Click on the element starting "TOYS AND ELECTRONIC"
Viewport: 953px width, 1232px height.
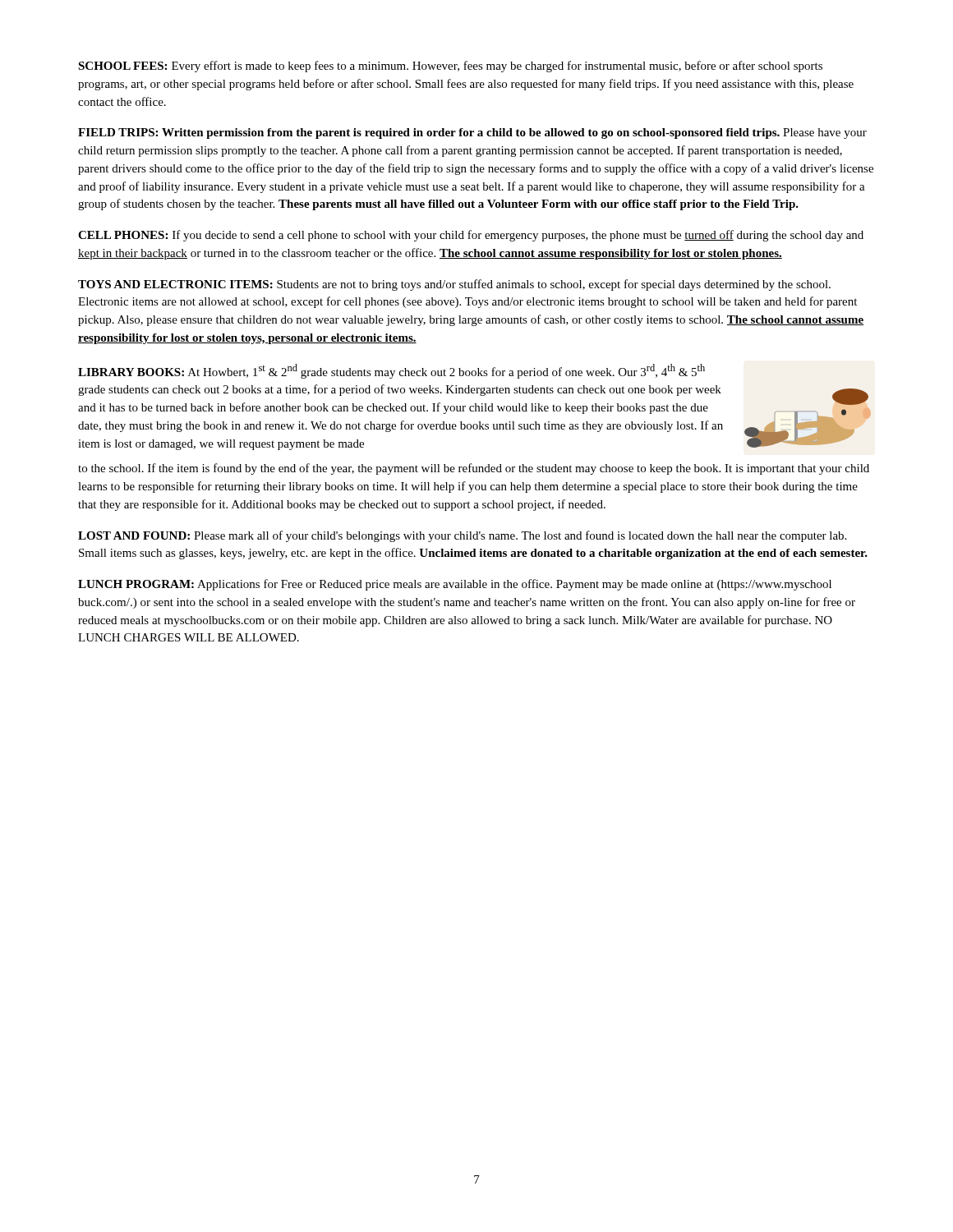click(x=471, y=311)
